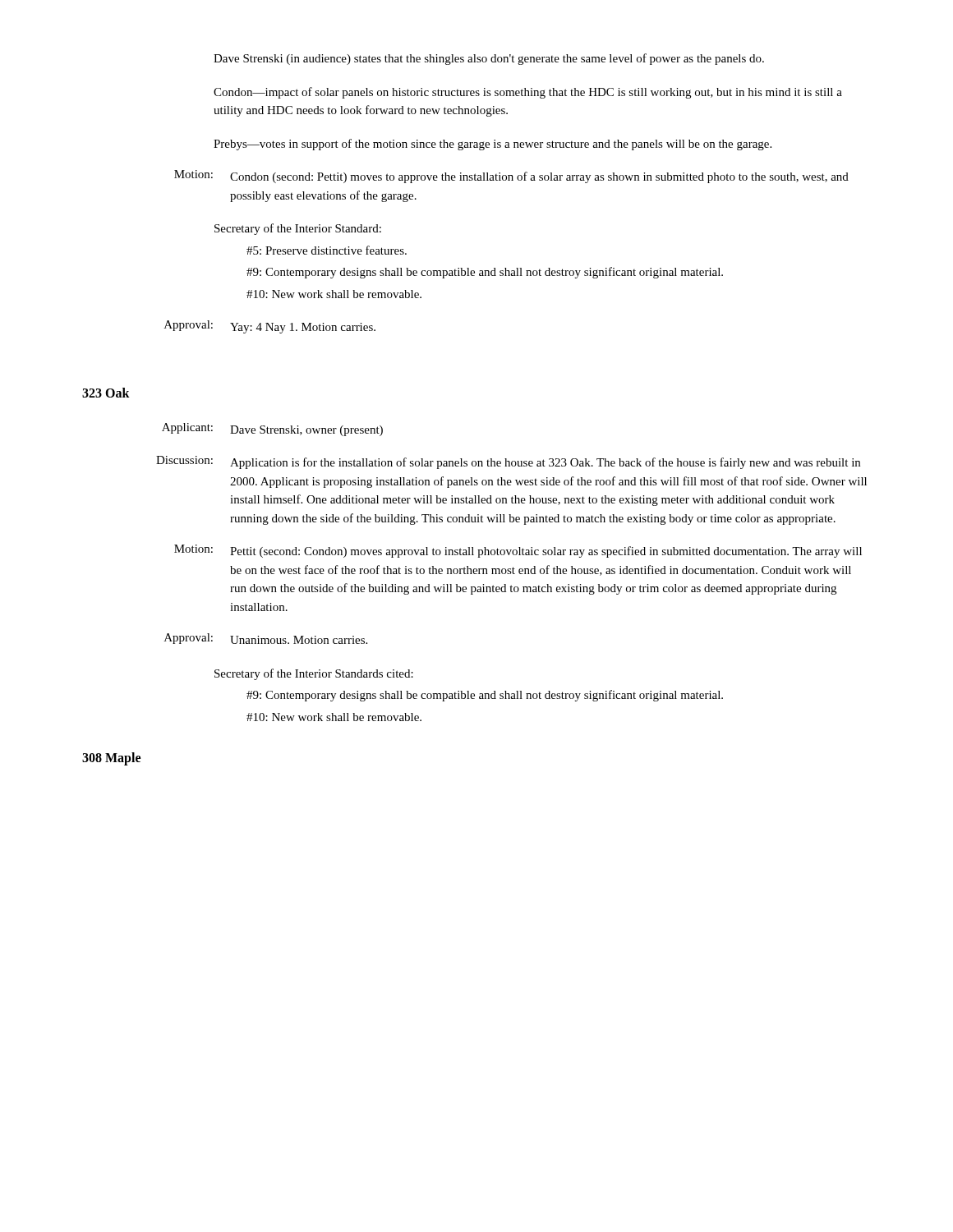
Task: Click on the element starting "Motion: Condon (second: Pettit) moves to approve"
Action: coord(476,186)
